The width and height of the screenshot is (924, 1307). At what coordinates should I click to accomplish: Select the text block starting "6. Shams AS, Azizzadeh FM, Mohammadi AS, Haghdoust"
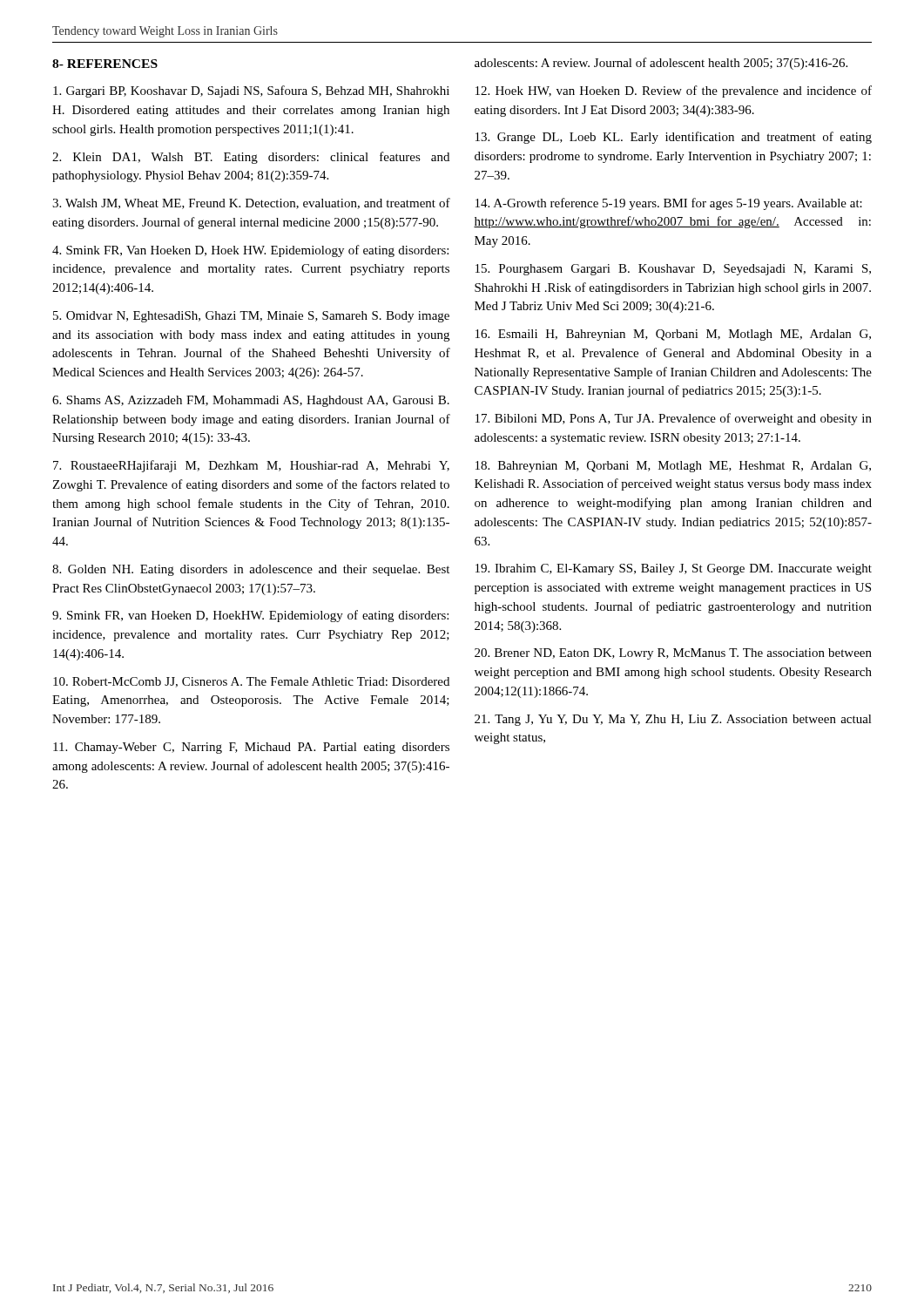pyautogui.click(x=251, y=419)
